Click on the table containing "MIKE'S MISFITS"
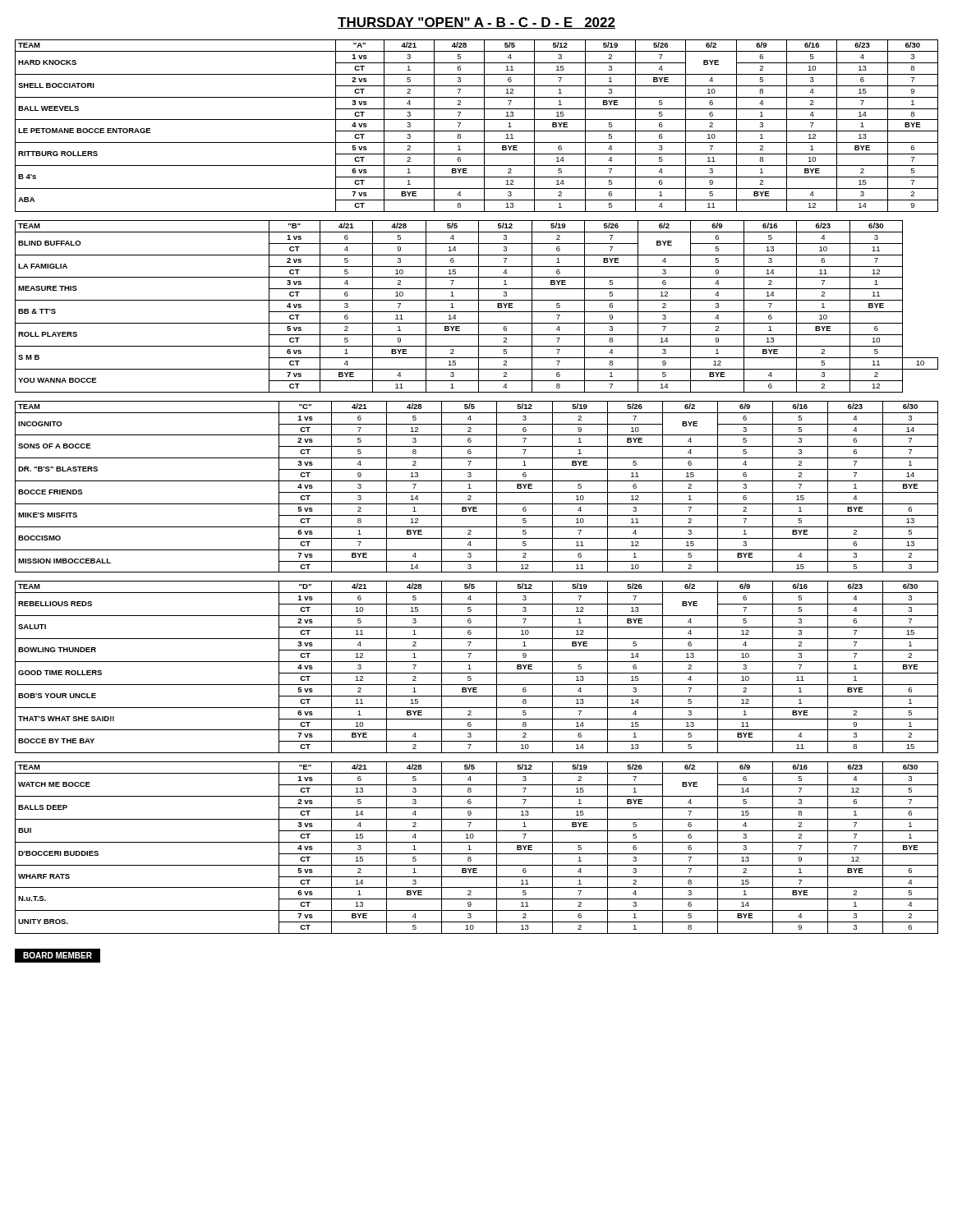Screen dimensions: 1232x953 (476, 487)
